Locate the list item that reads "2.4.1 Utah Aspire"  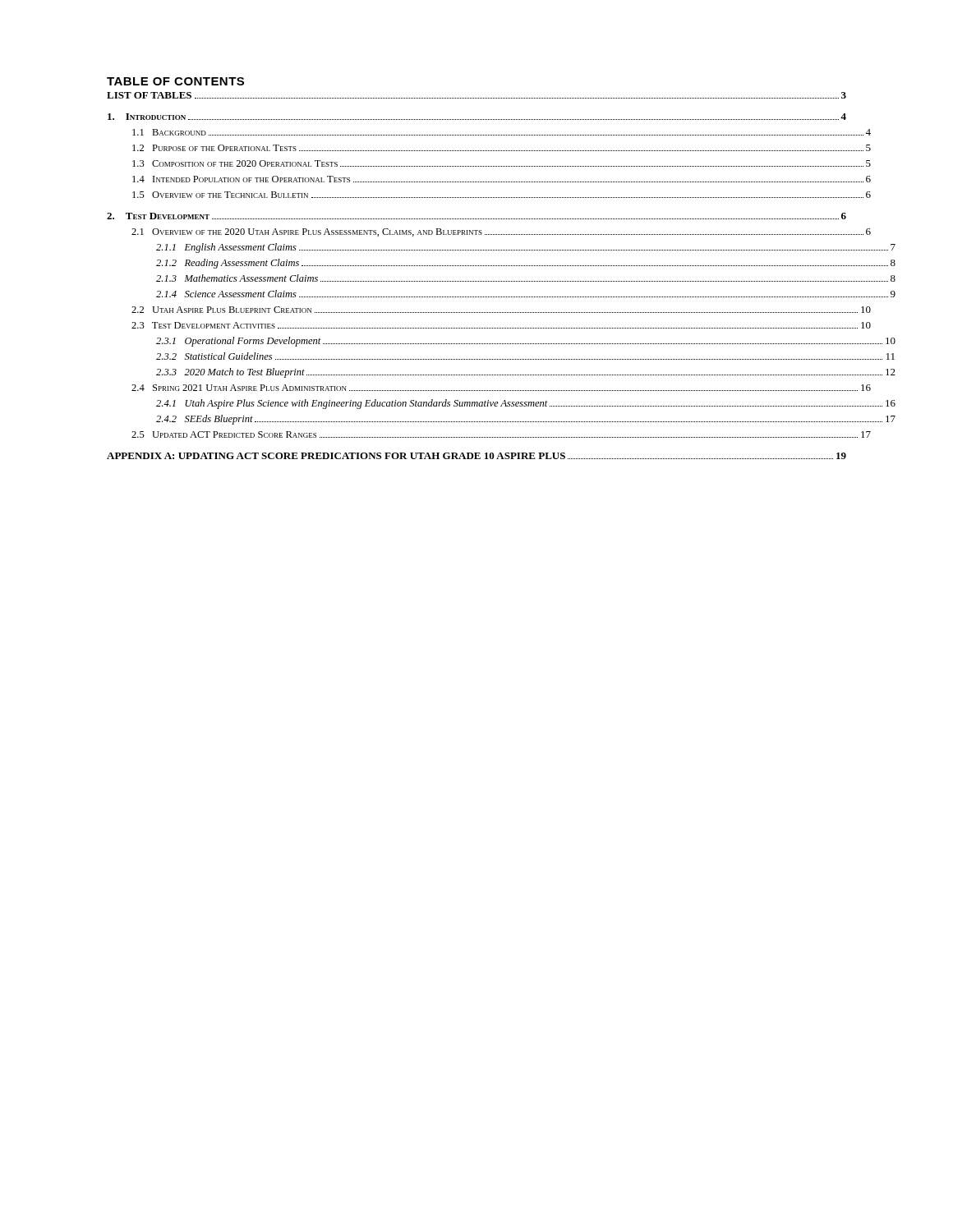(526, 403)
